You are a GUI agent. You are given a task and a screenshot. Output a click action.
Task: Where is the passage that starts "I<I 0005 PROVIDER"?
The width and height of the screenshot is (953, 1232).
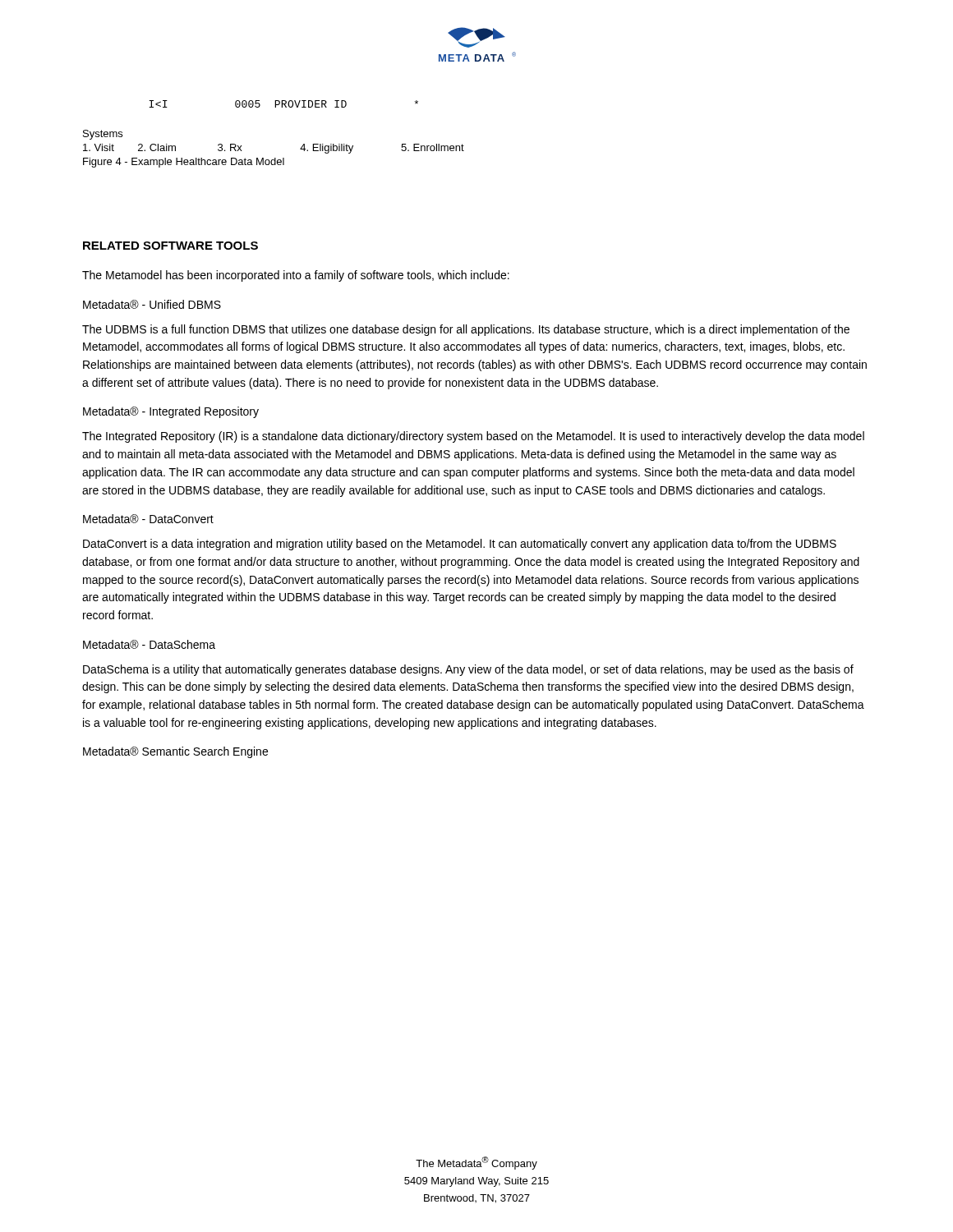click(x=283, y=104)
